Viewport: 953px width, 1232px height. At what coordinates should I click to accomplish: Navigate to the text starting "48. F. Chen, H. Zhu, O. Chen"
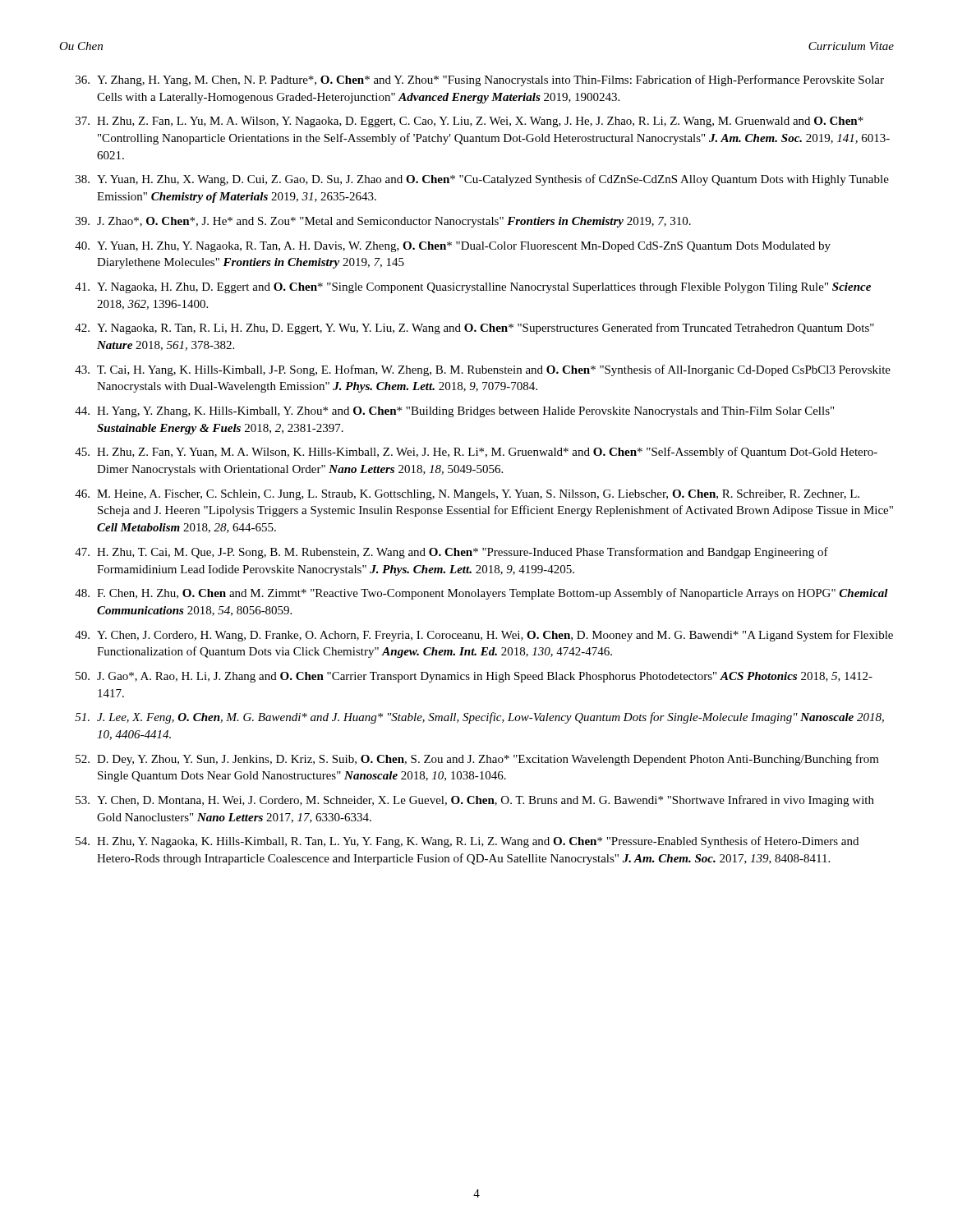pyautogui.click(x=476, y=602)
